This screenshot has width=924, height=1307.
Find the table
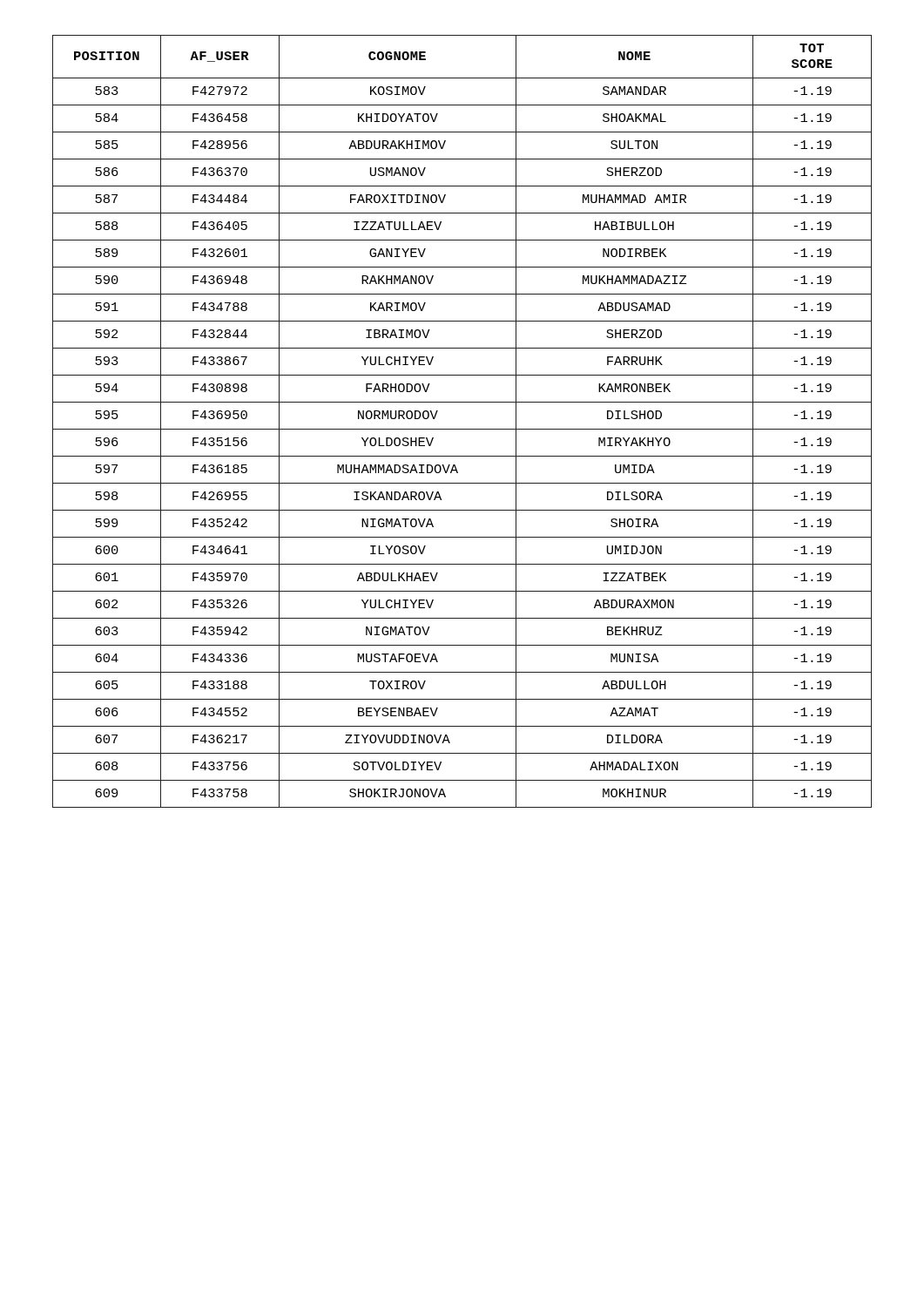pos(462,421)
